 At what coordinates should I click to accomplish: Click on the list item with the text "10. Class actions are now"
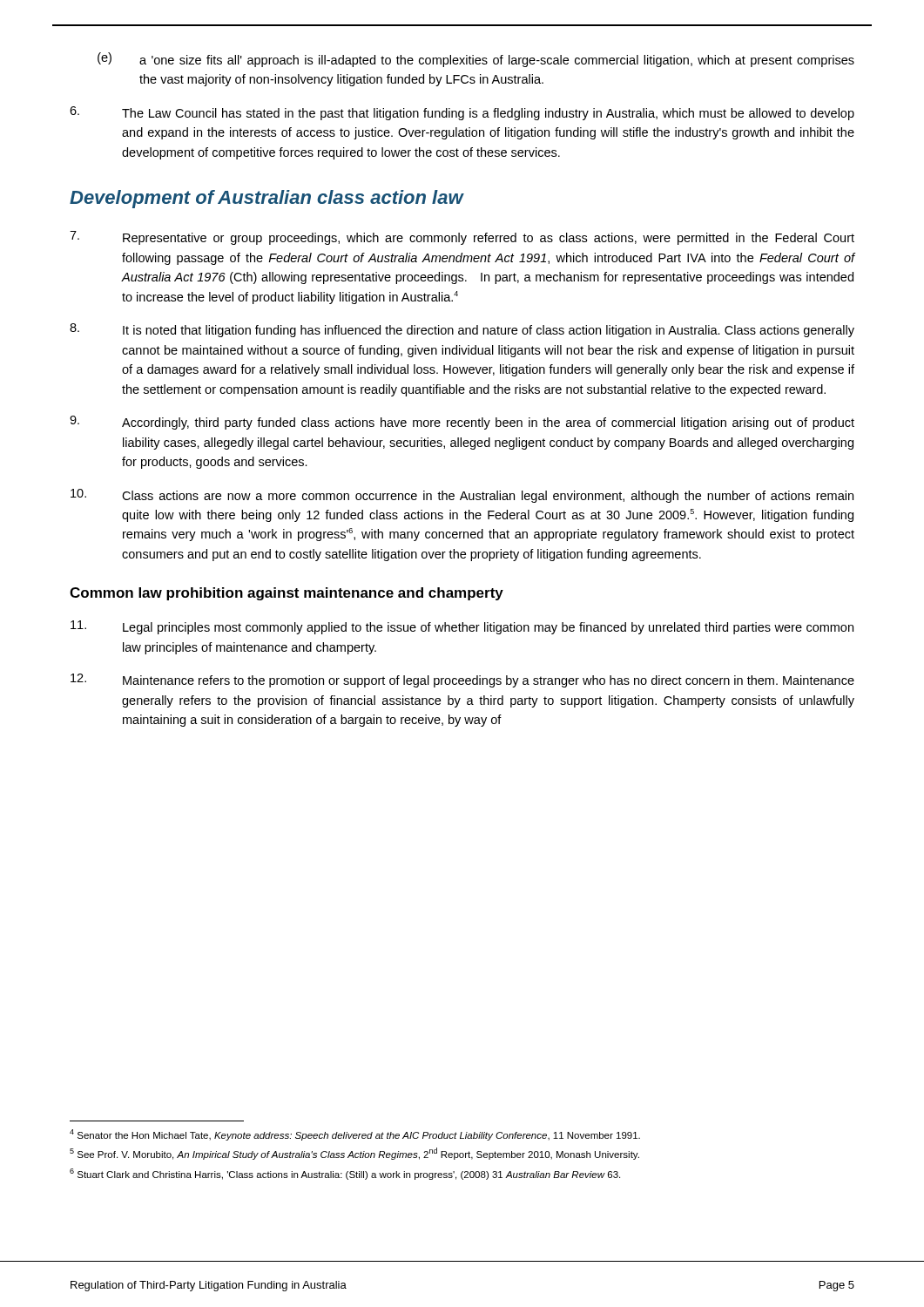(x=462, y=525)
